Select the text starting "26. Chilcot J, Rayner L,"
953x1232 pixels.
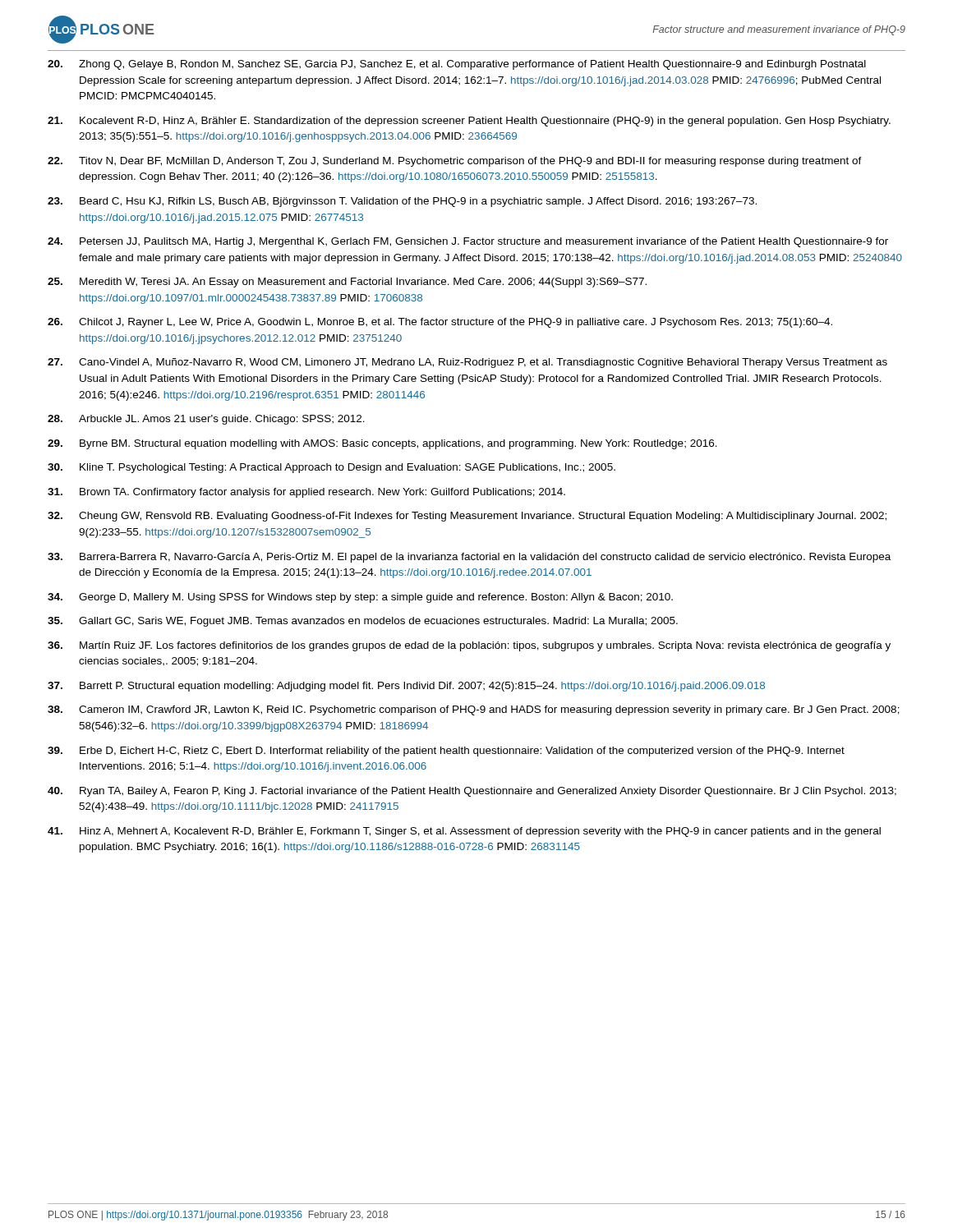(x=476, y=330)
